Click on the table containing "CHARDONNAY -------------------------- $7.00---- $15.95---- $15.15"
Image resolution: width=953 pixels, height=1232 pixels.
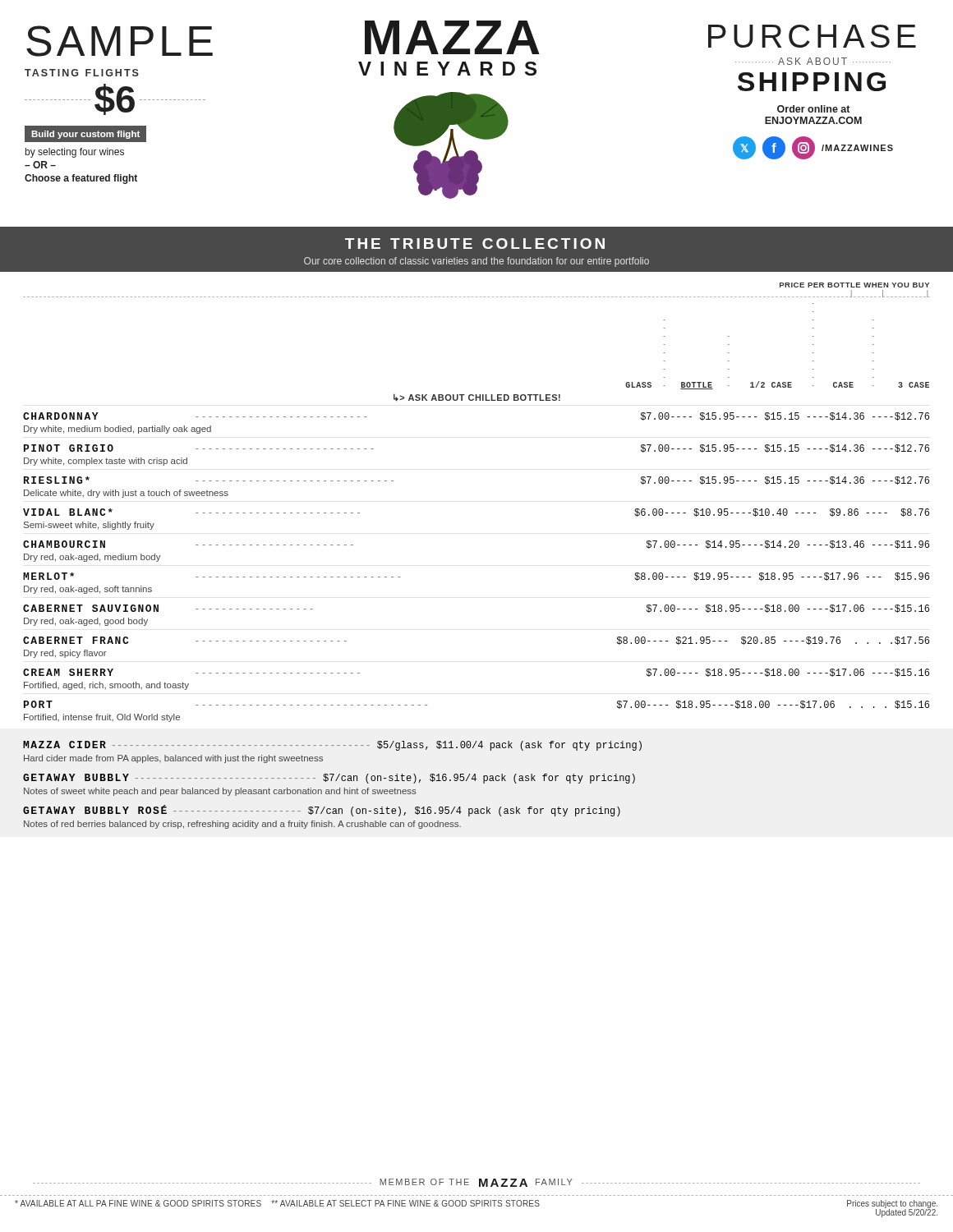pos(476,565)
